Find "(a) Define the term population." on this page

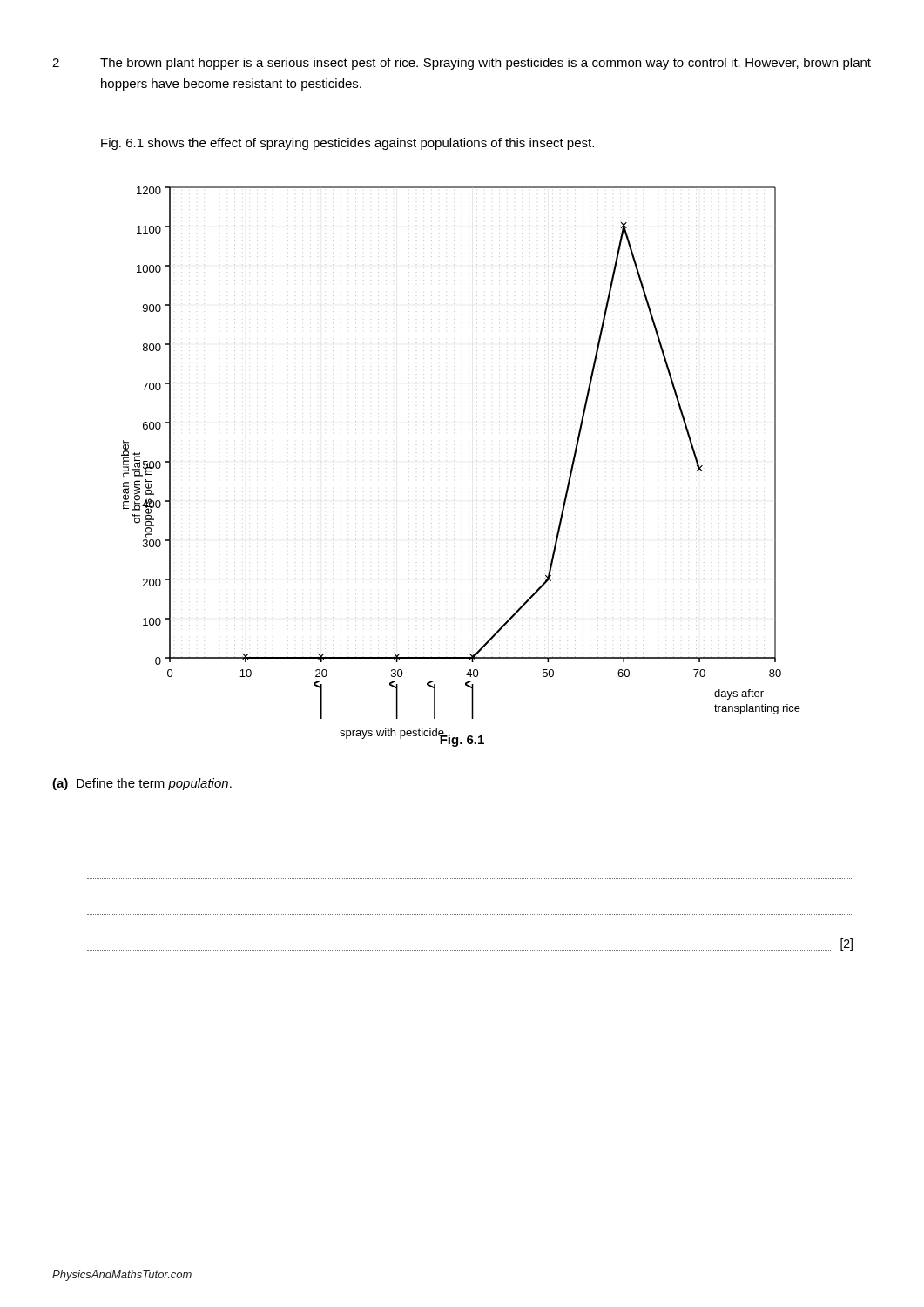(x=142, y=783)
